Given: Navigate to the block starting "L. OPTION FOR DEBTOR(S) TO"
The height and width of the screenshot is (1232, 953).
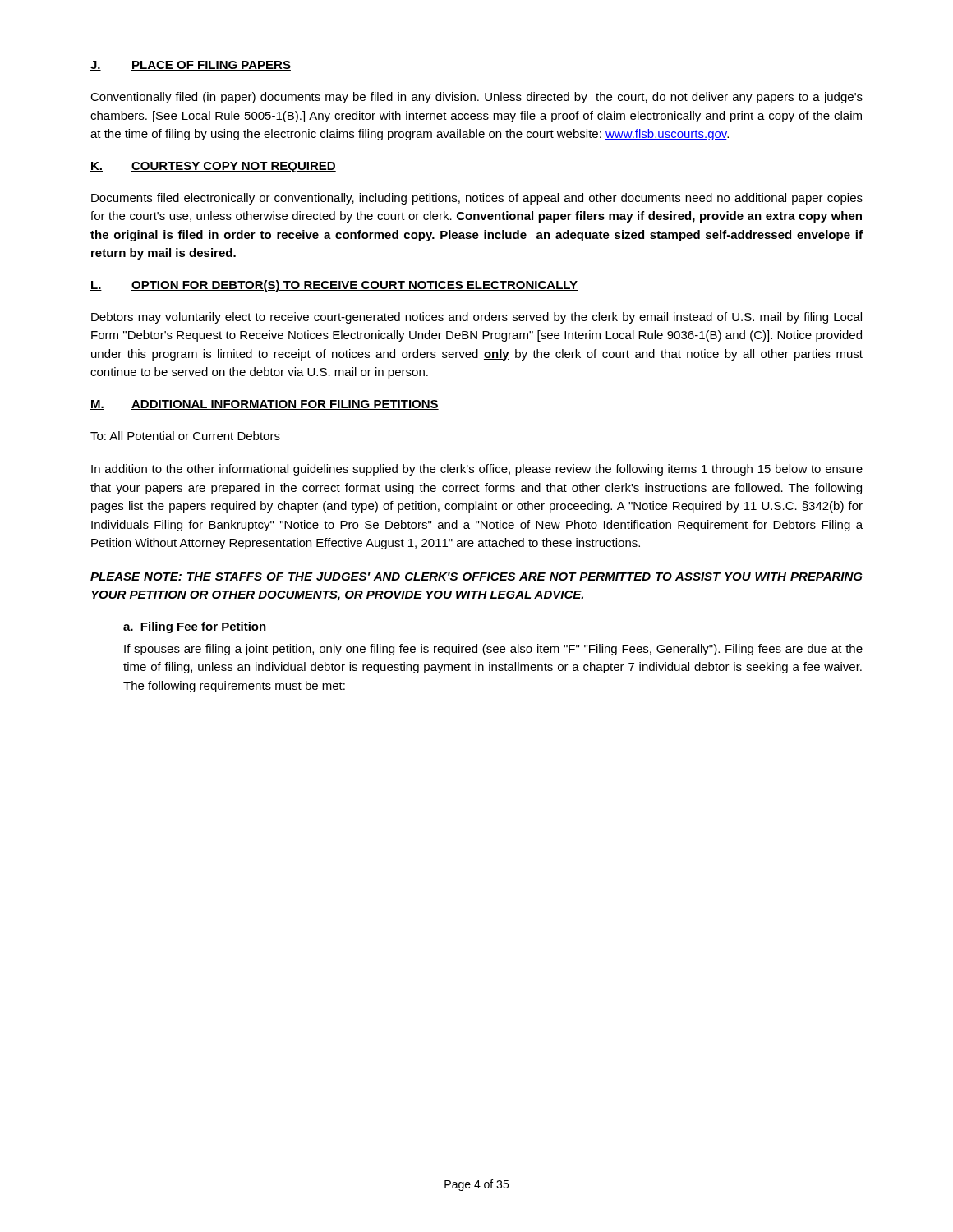Looking at the screenshot, I should 476,284.
